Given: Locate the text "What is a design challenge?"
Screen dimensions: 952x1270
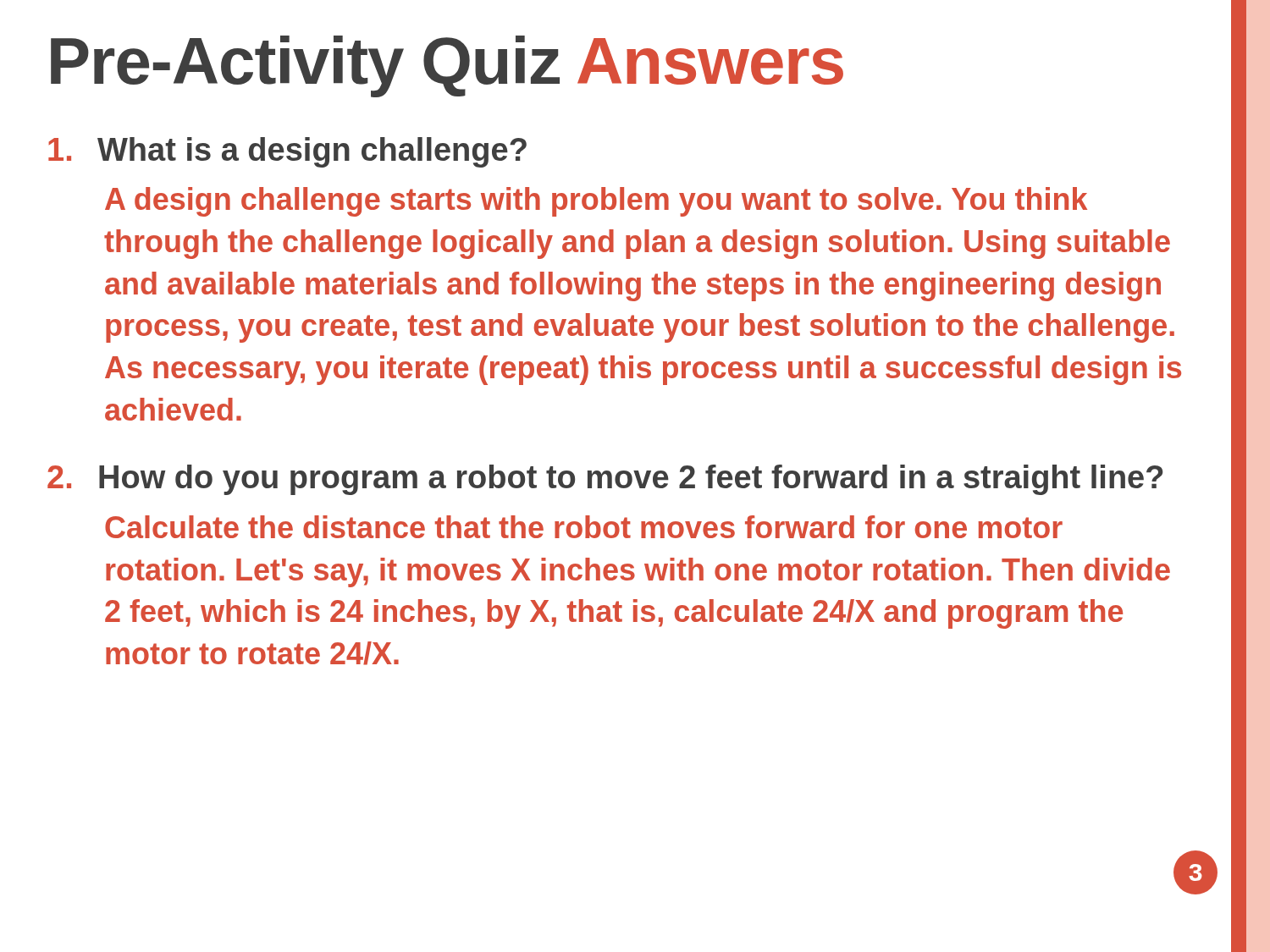Looking at the screenshot, I should [x=287, y=150].
